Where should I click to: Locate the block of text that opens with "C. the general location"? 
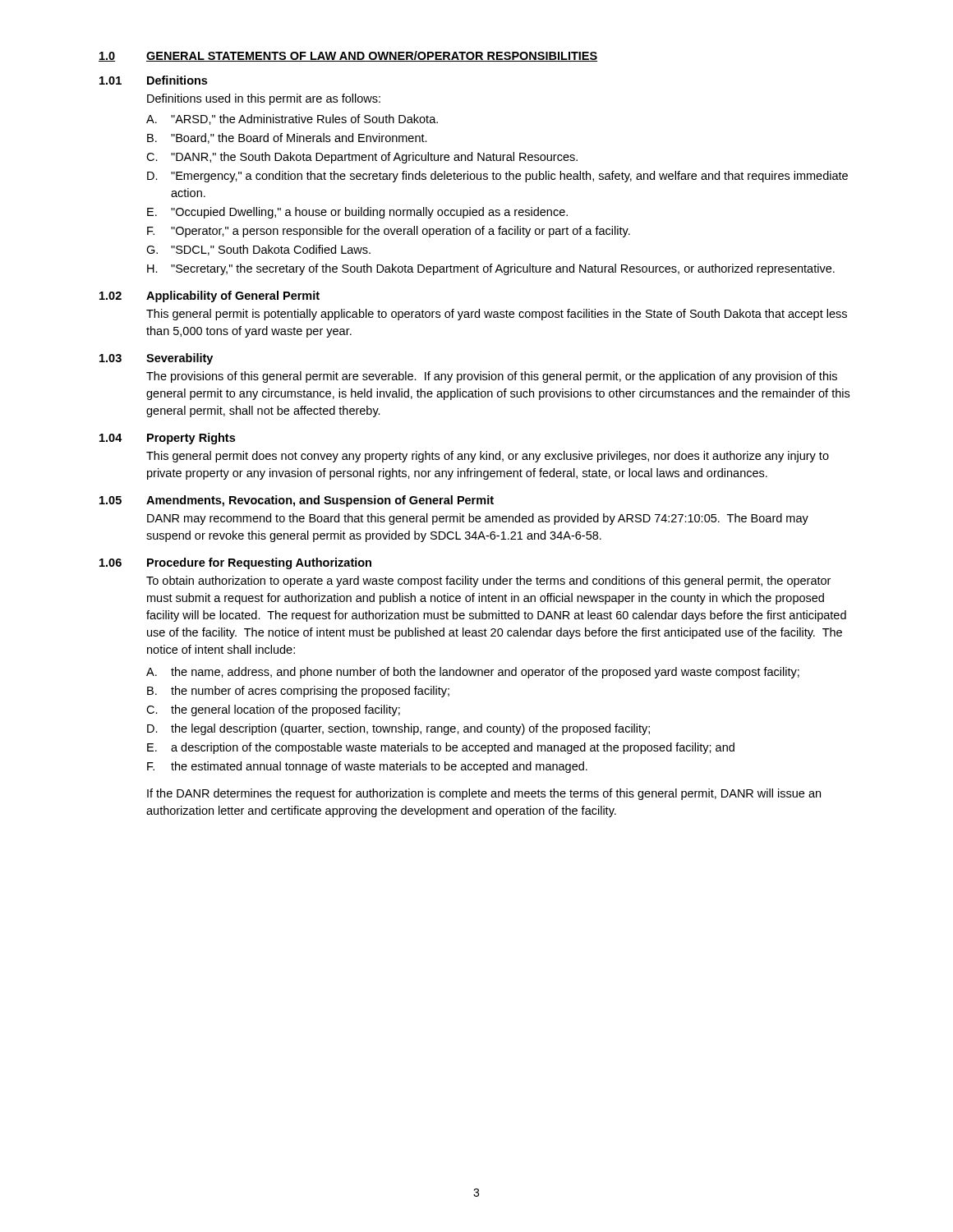click(x=273, y=710)
